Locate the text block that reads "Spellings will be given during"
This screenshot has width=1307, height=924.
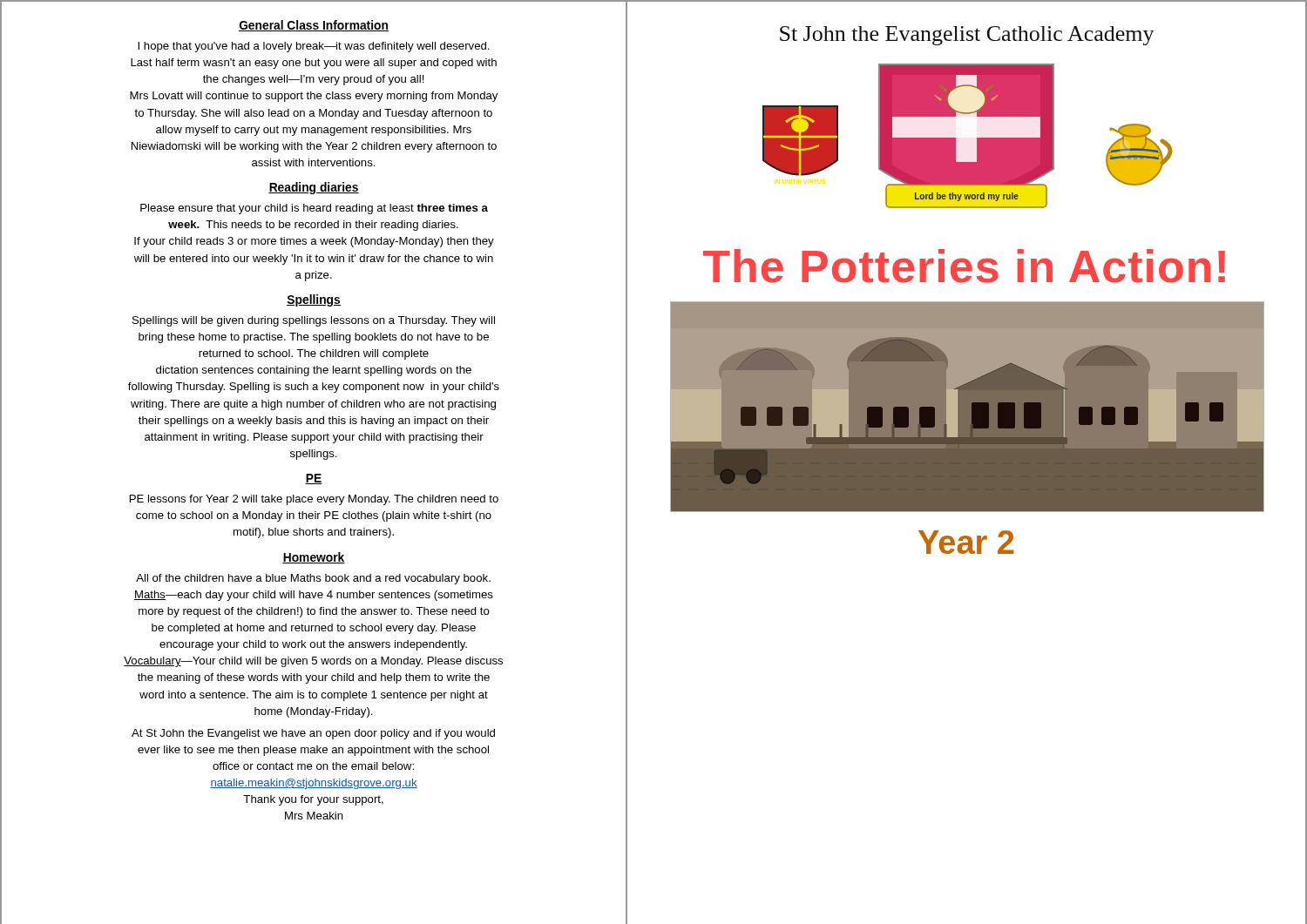coord(314,387)
